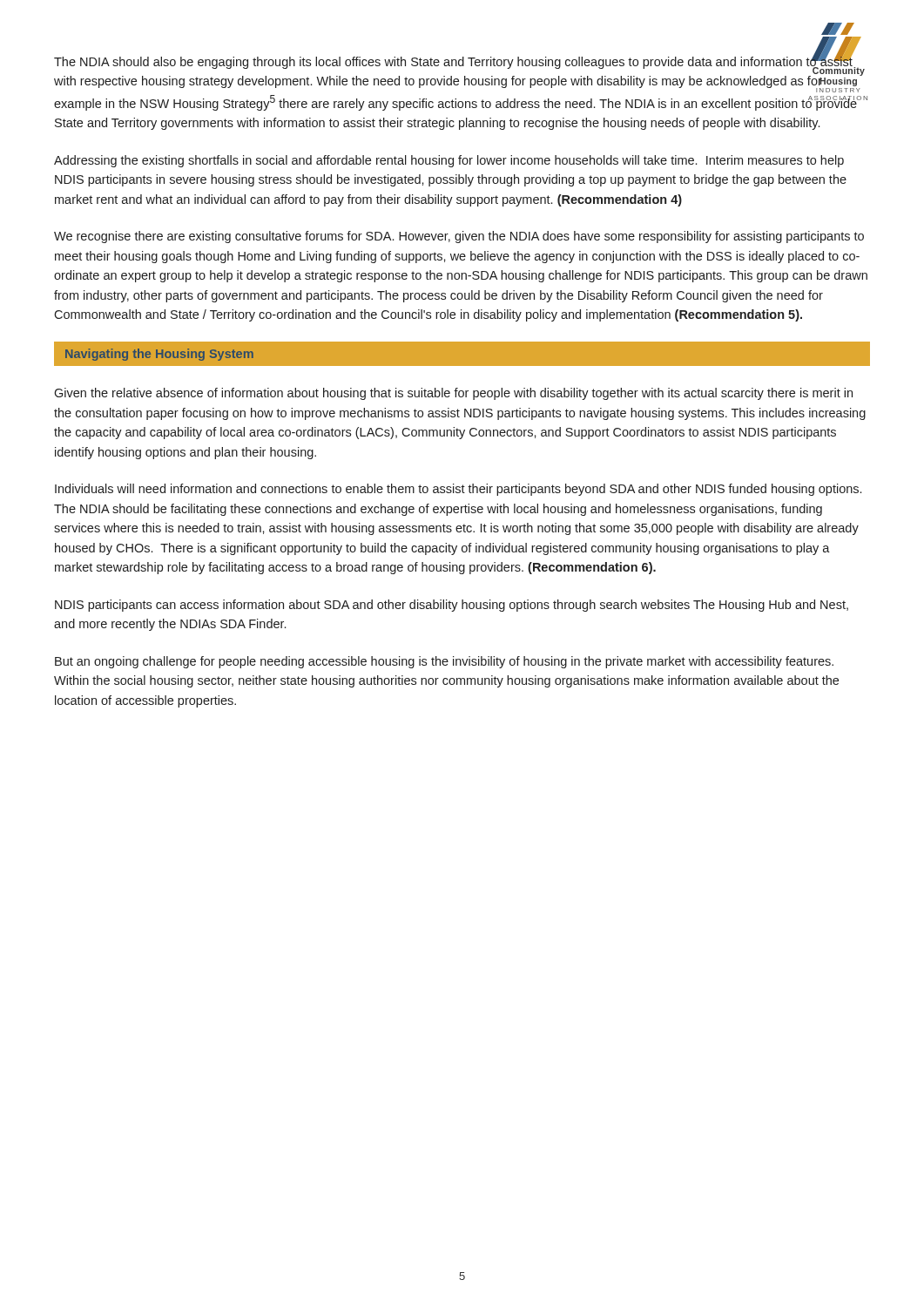This screenshot has height=1307, width=924.
Task: Find the region starting "The NDIA should"
Action: point(455,92)
